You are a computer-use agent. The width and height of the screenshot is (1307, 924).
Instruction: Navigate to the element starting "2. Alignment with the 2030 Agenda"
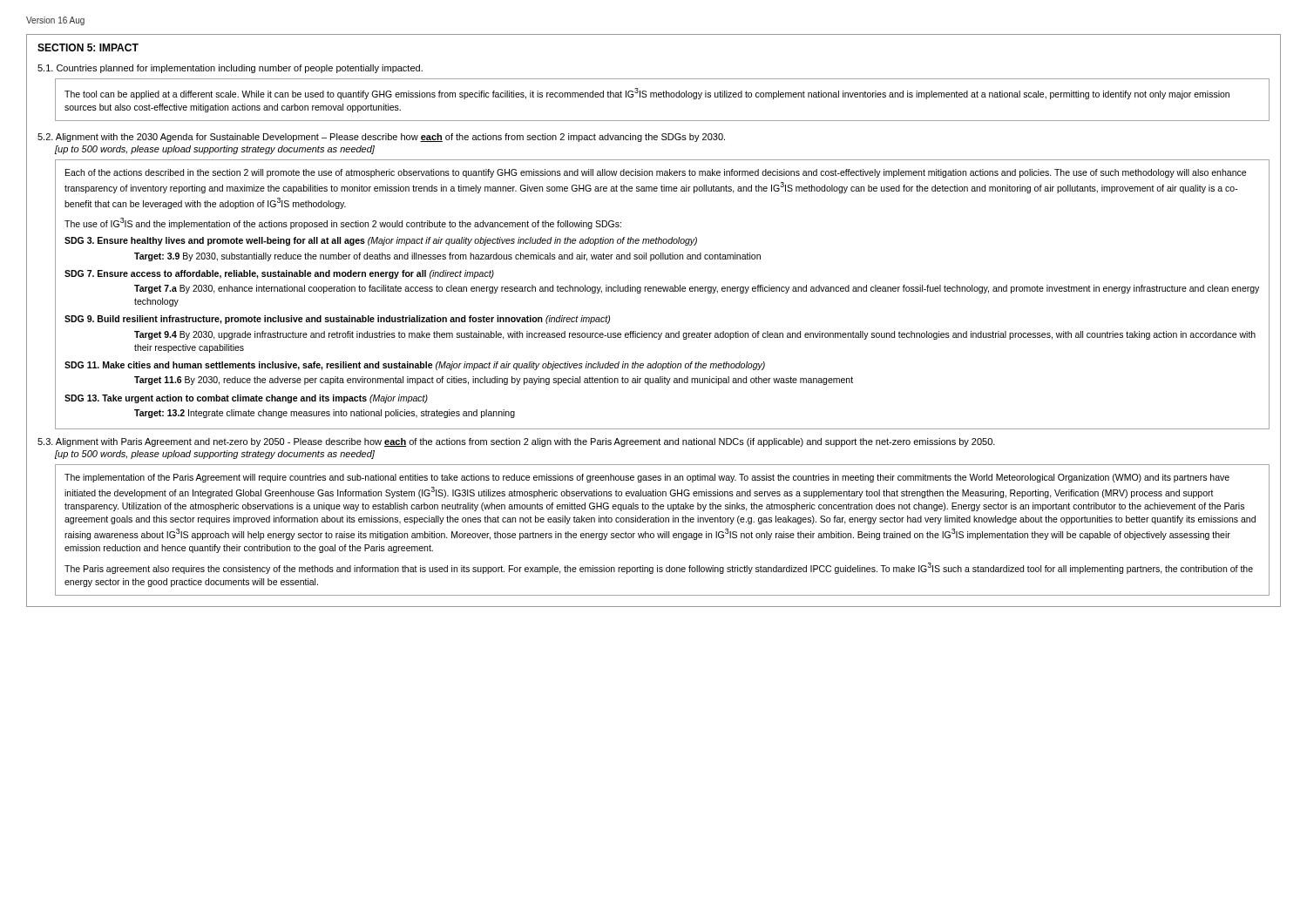(382, 137)
